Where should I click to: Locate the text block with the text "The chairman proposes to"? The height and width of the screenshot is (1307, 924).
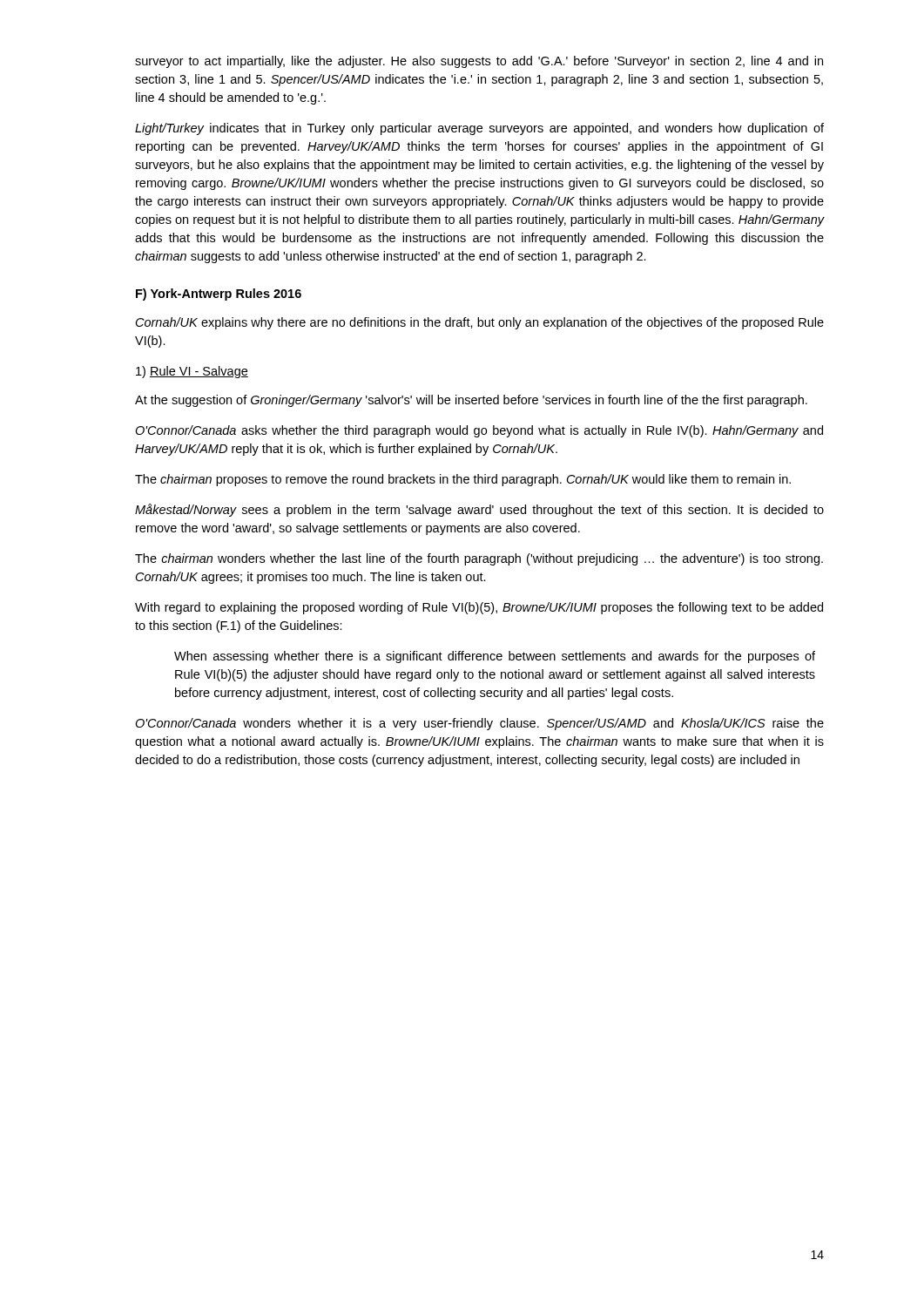(463, 479)
